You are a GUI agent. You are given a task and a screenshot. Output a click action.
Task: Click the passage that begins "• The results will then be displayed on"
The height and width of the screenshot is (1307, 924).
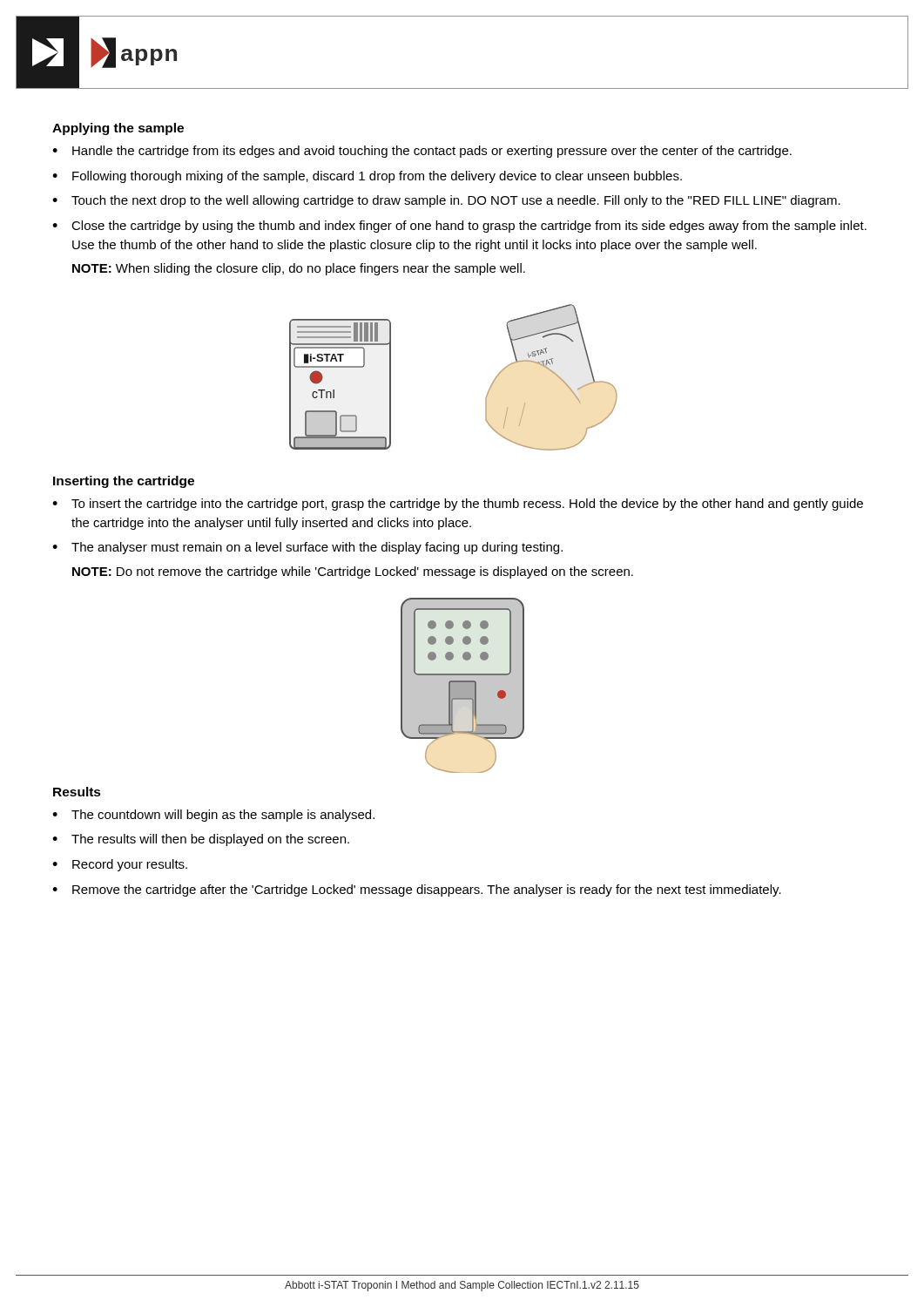(x=201, y=840)
